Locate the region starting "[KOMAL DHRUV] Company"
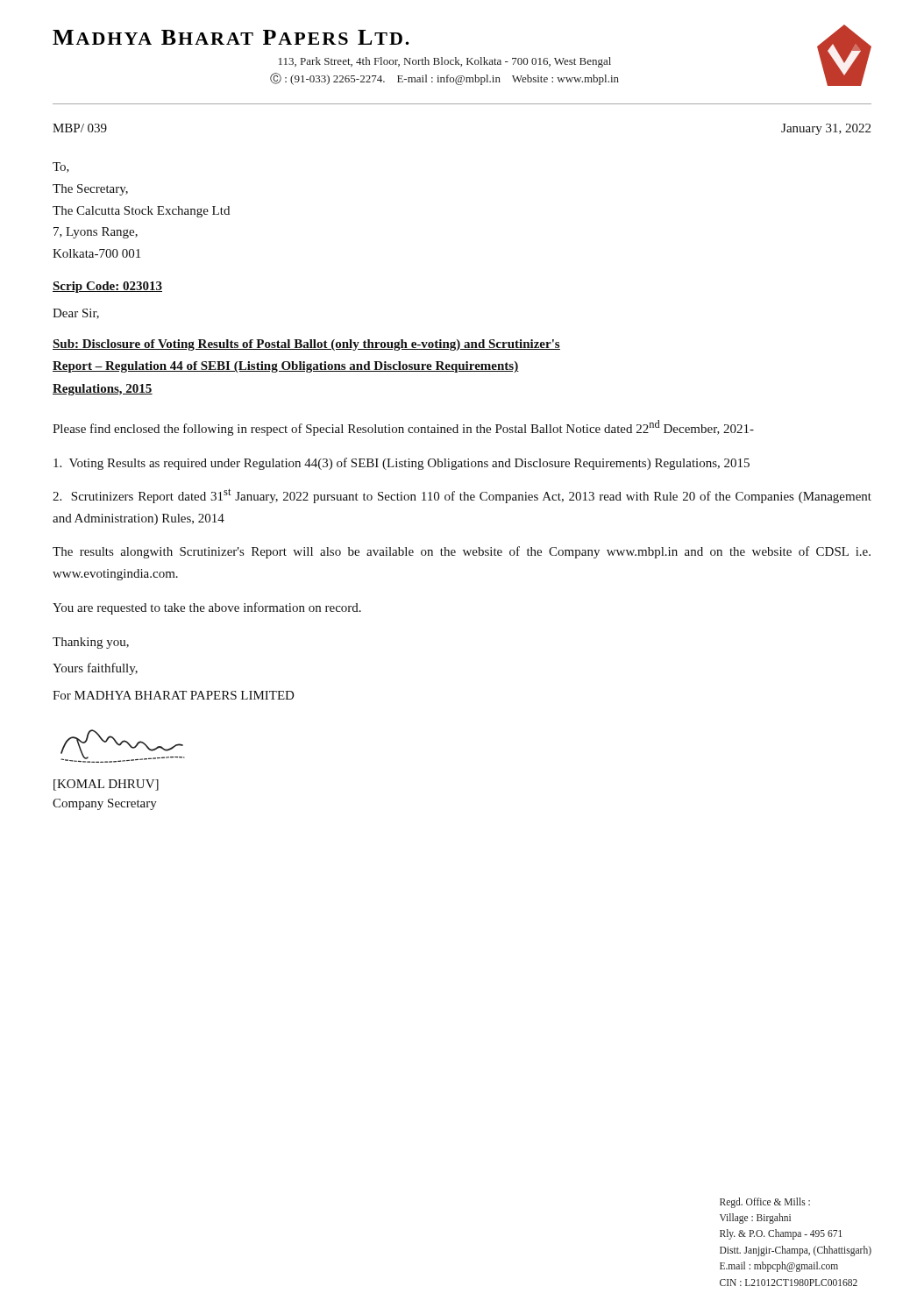 [x=106, y=793]
